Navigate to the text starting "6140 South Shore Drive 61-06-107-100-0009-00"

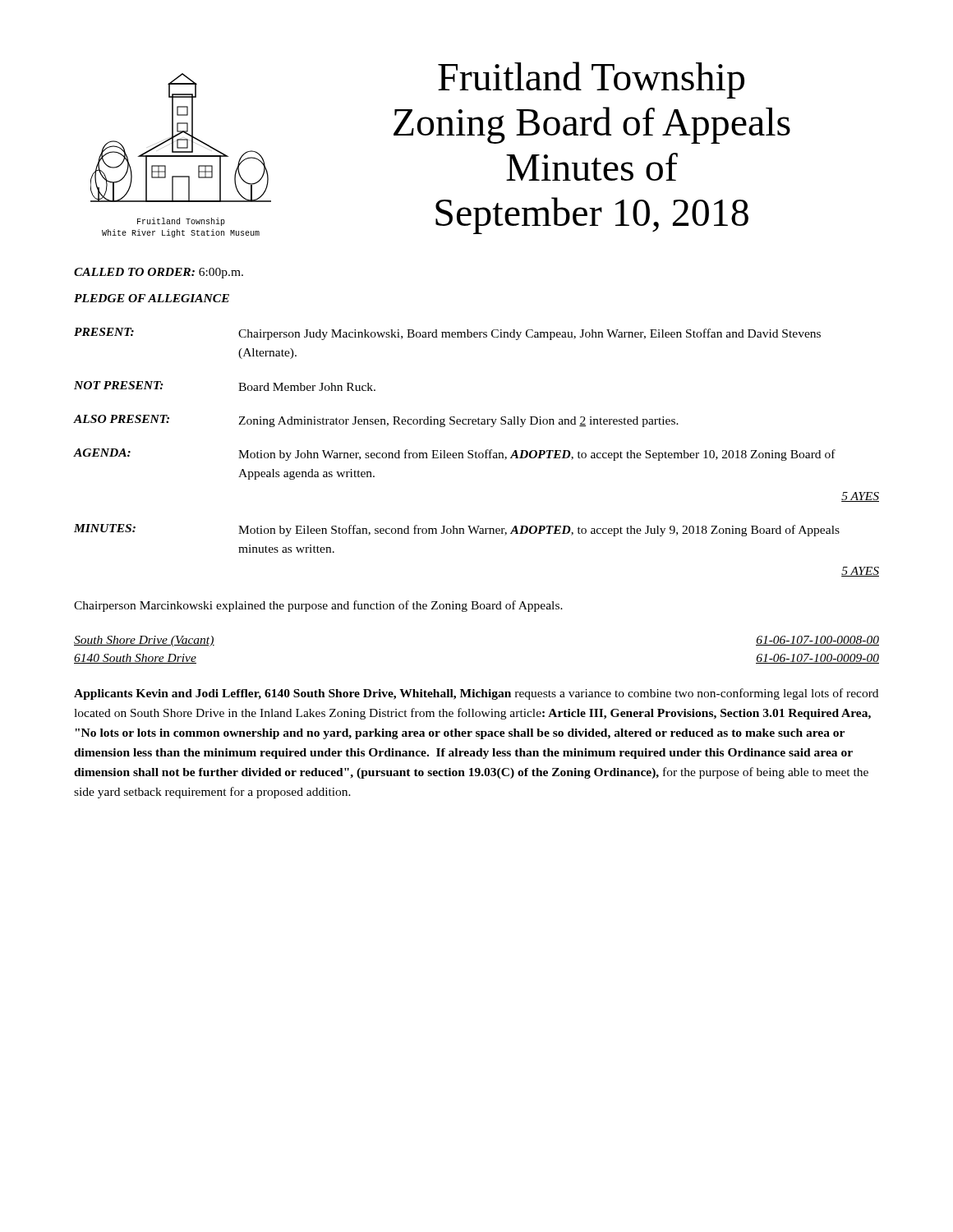[135, 660]
